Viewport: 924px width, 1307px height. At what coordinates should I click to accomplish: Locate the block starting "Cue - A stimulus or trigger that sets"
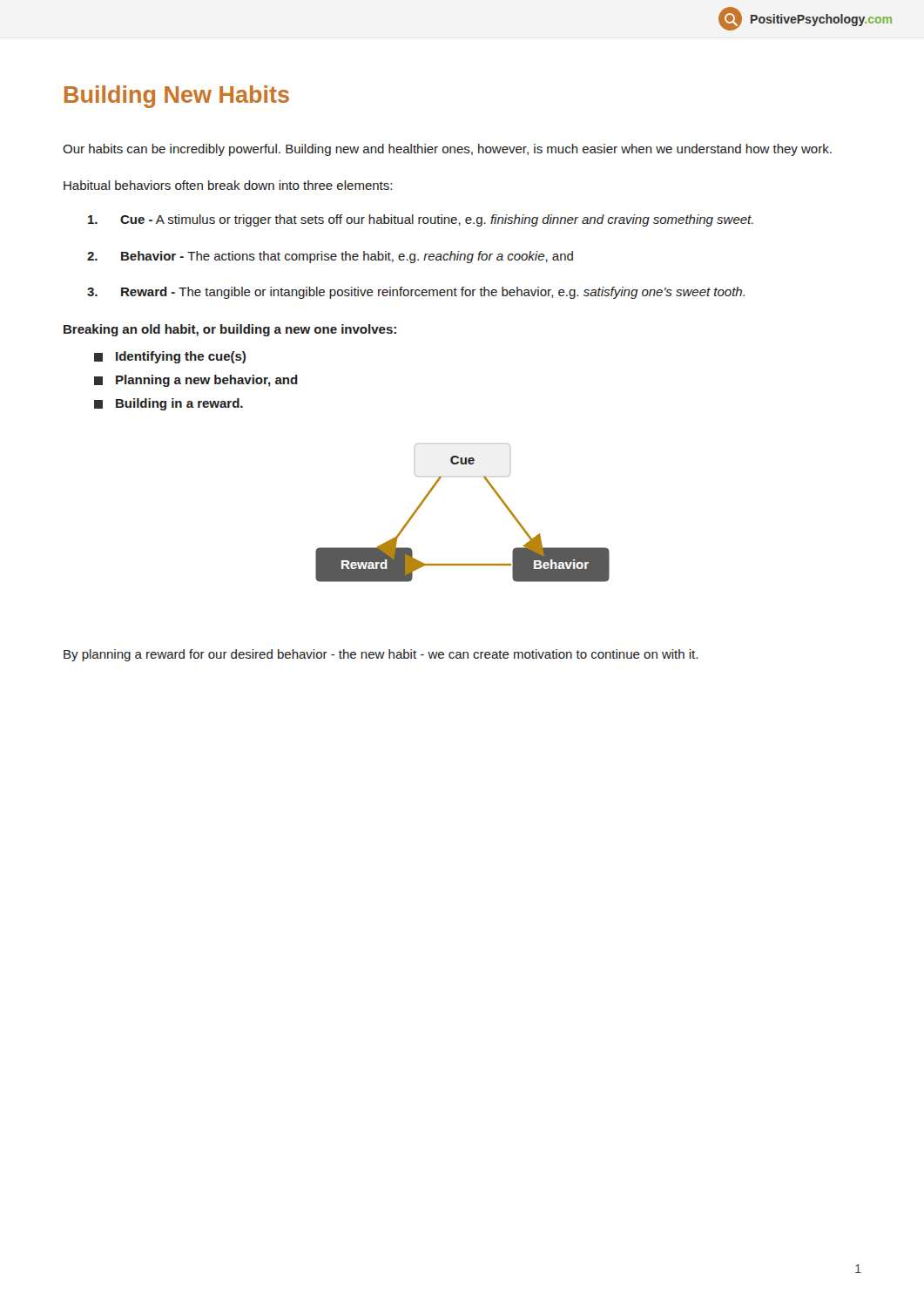coord(421,220)
